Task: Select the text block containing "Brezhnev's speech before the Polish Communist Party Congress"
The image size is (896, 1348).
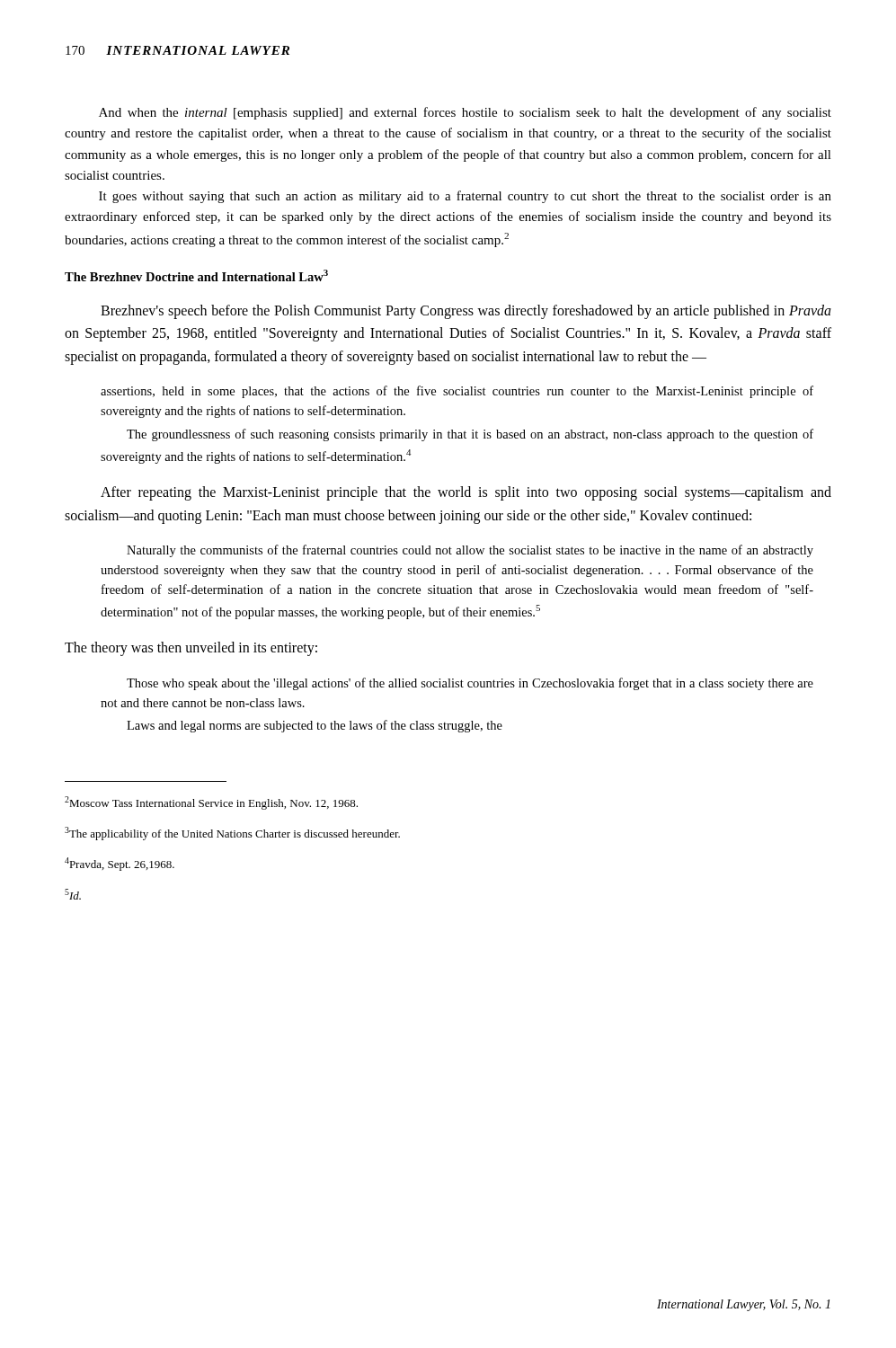Action: [448, 333]
